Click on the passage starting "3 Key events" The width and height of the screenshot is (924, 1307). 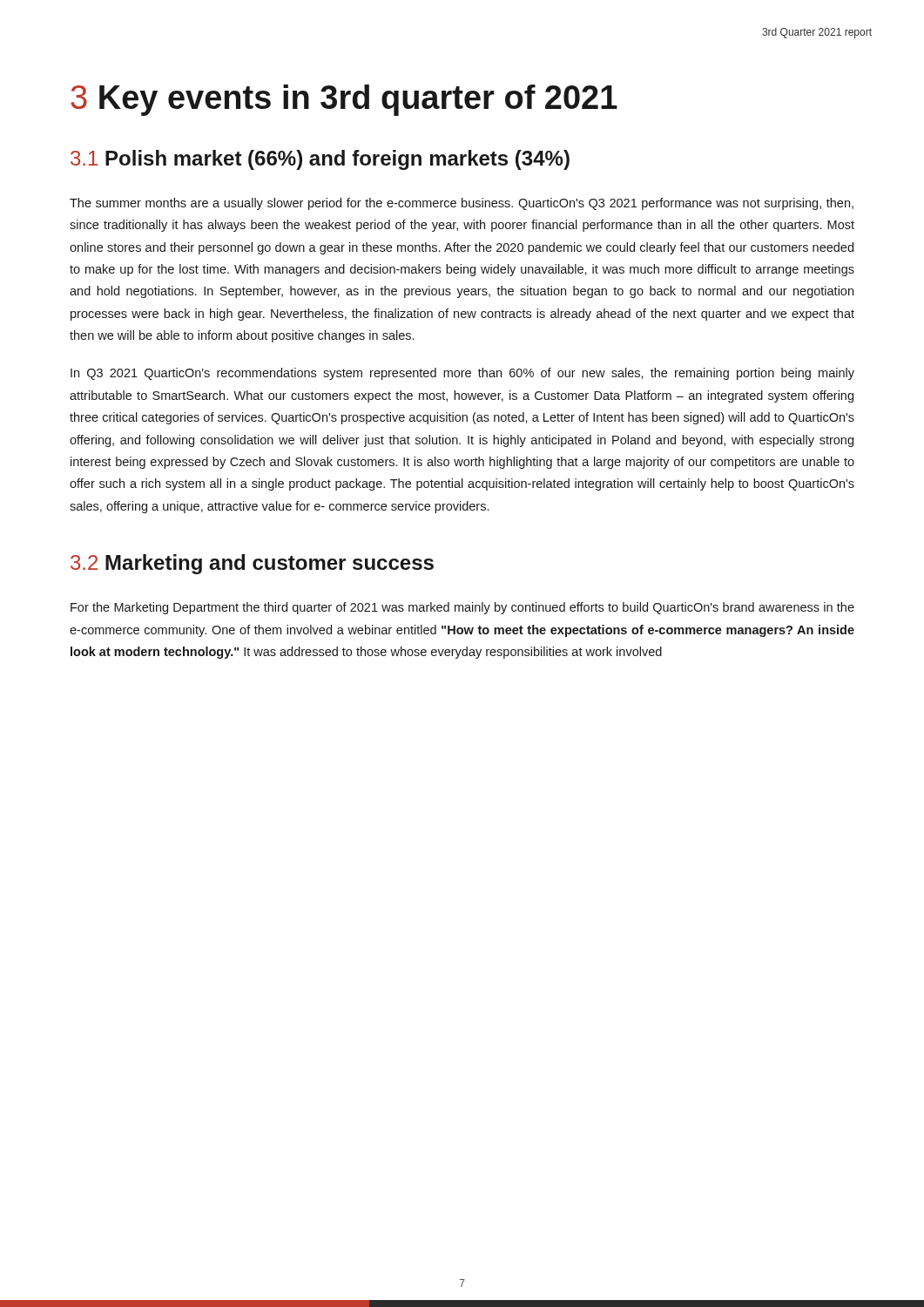click(x=344, y=98)
